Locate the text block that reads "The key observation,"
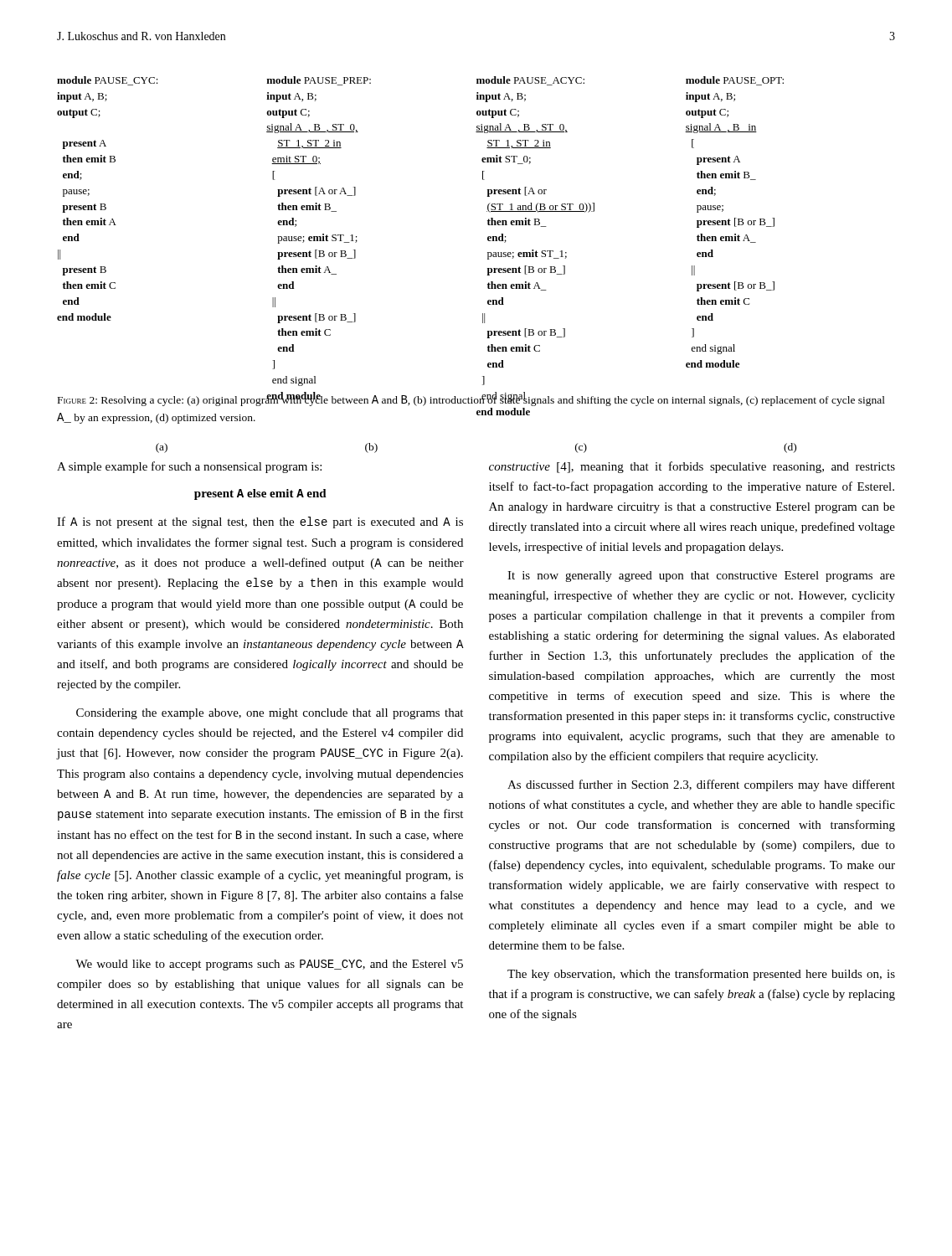952x1256 pixels. click(692, 994)
